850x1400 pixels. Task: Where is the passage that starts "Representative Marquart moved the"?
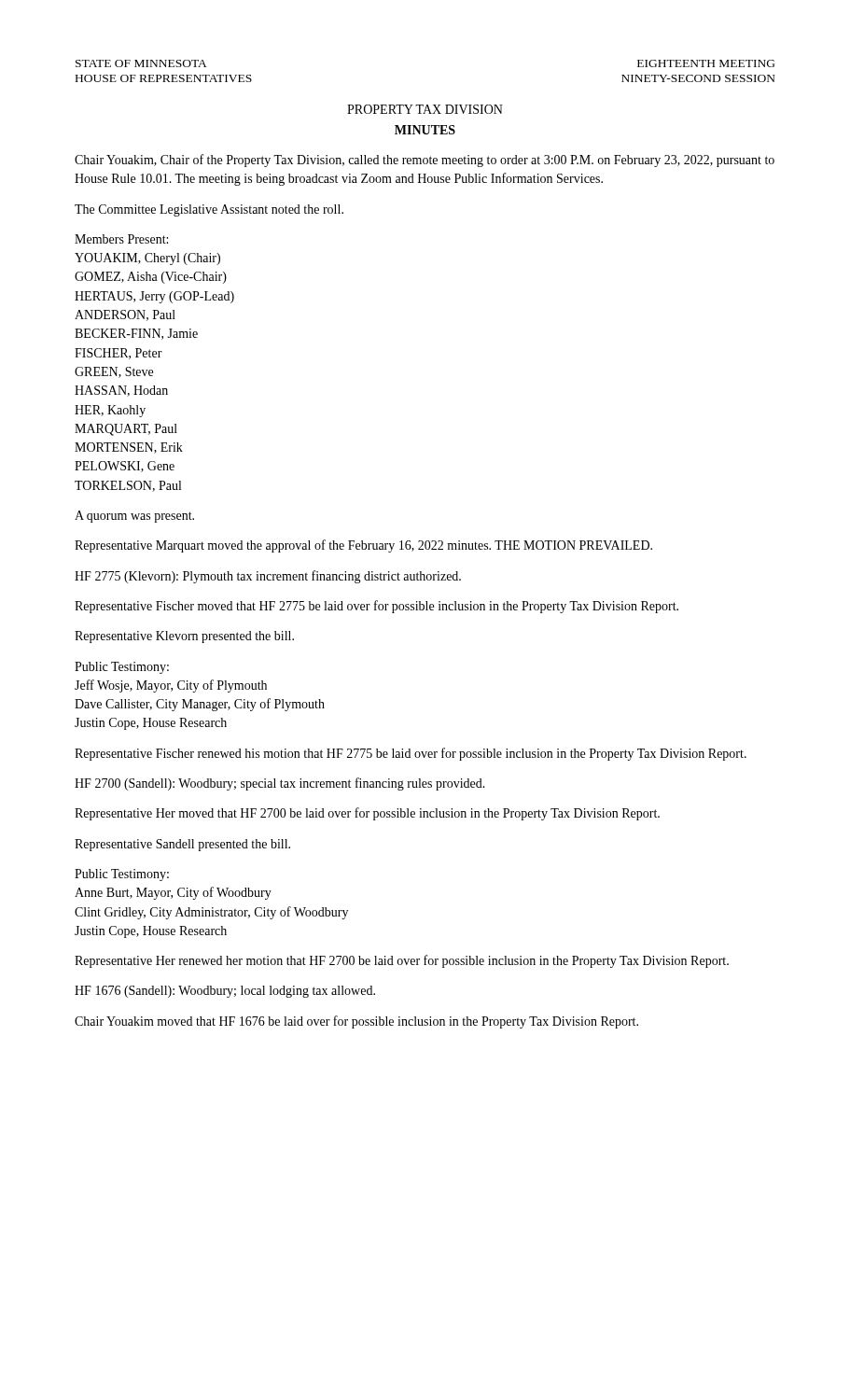(x=364, y=546)
